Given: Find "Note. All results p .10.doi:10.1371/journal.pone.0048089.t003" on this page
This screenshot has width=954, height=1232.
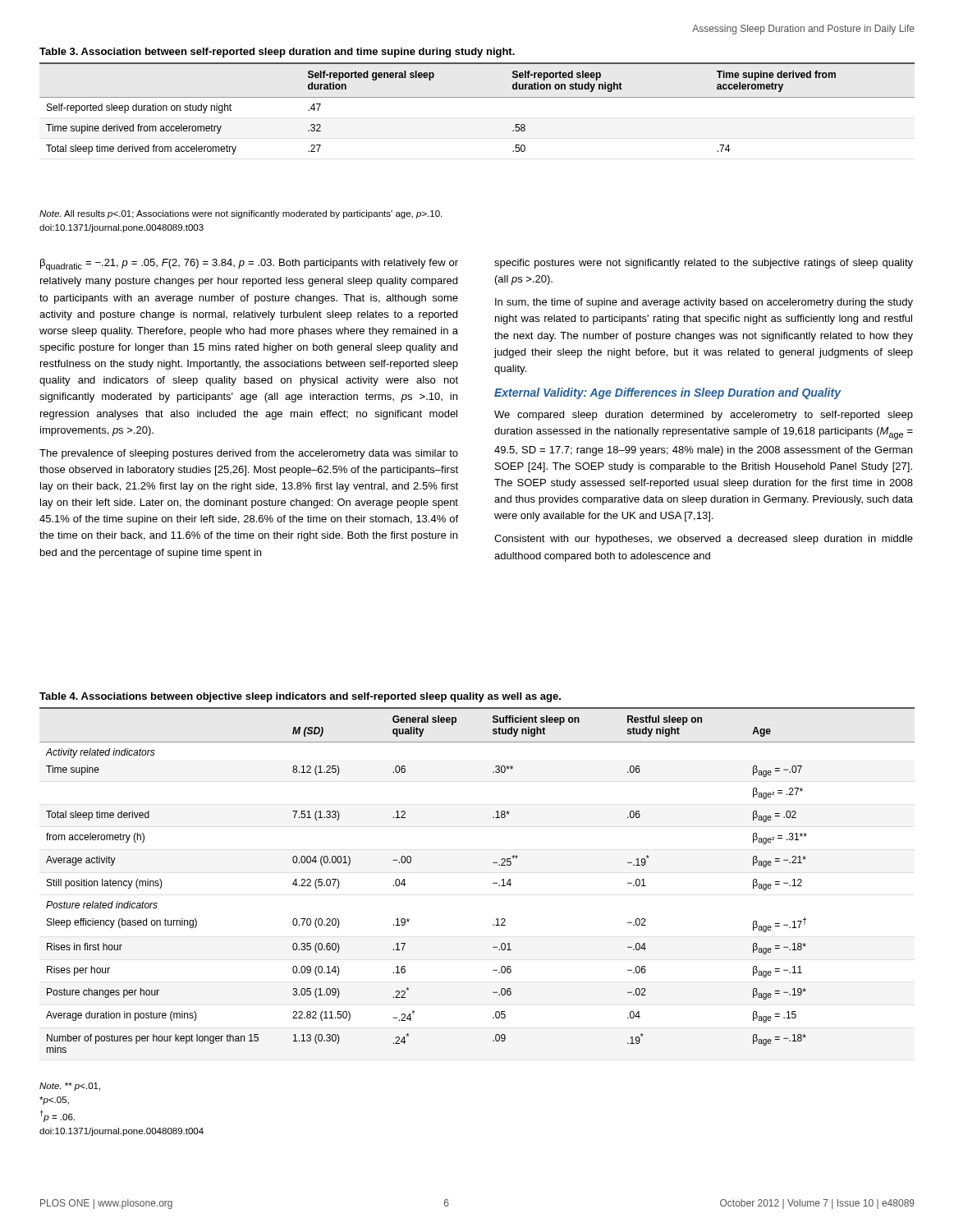Looking at the screenshot, I should [x=241, y=214].
